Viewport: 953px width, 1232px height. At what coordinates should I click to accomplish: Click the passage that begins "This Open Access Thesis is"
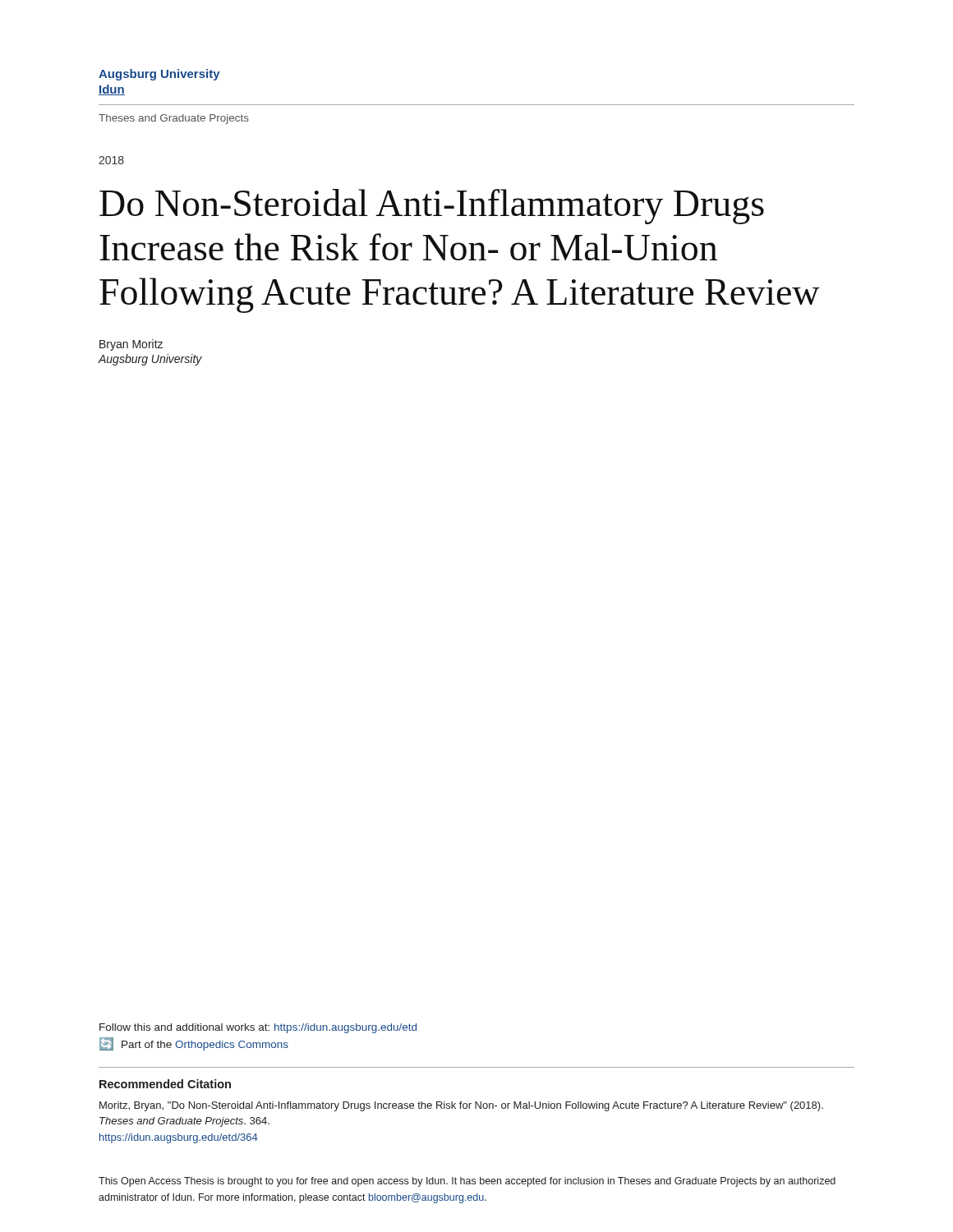click(x=467, y=1189)
